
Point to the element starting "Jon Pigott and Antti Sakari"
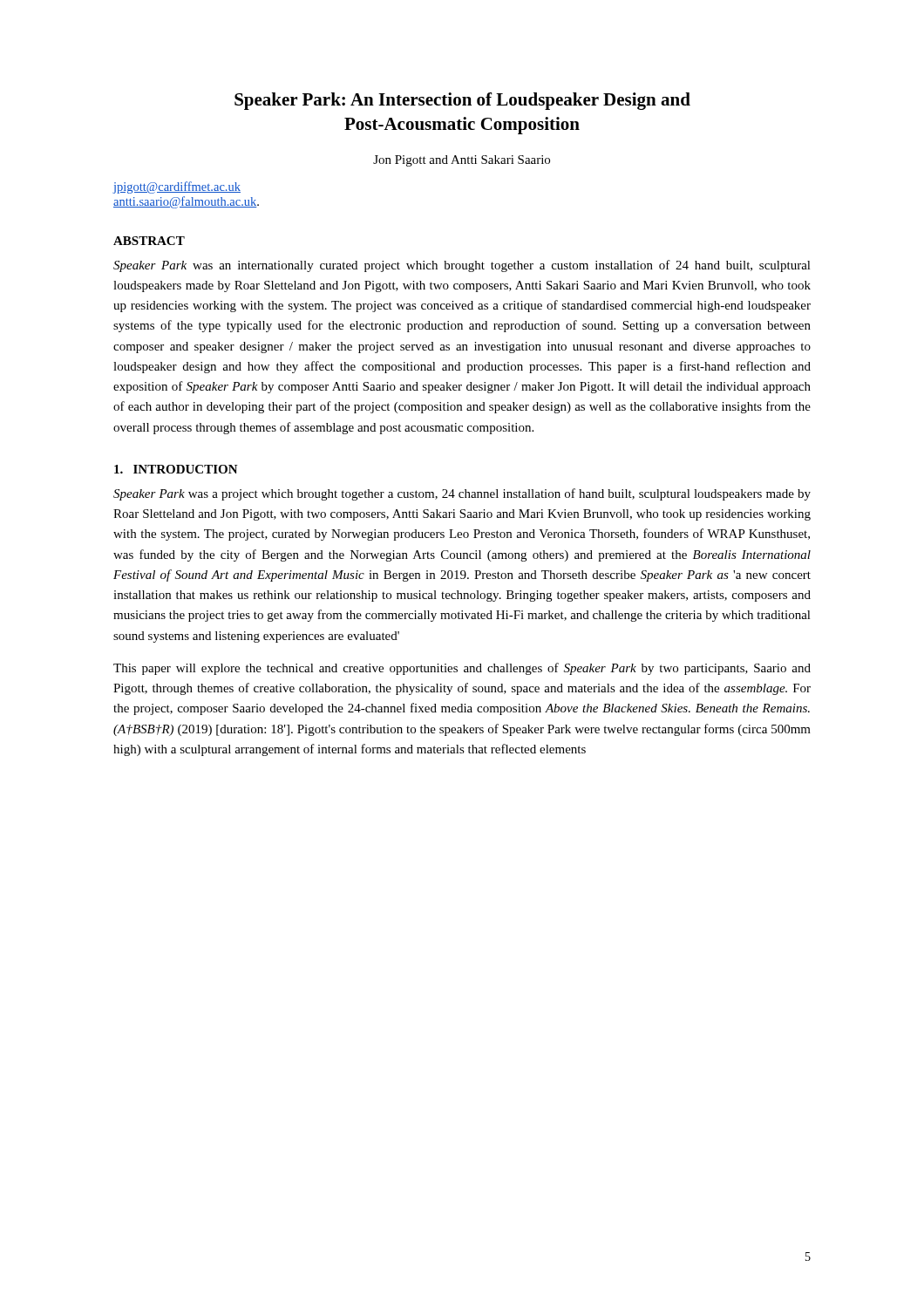pyautogui.click(x=462, y=159)
